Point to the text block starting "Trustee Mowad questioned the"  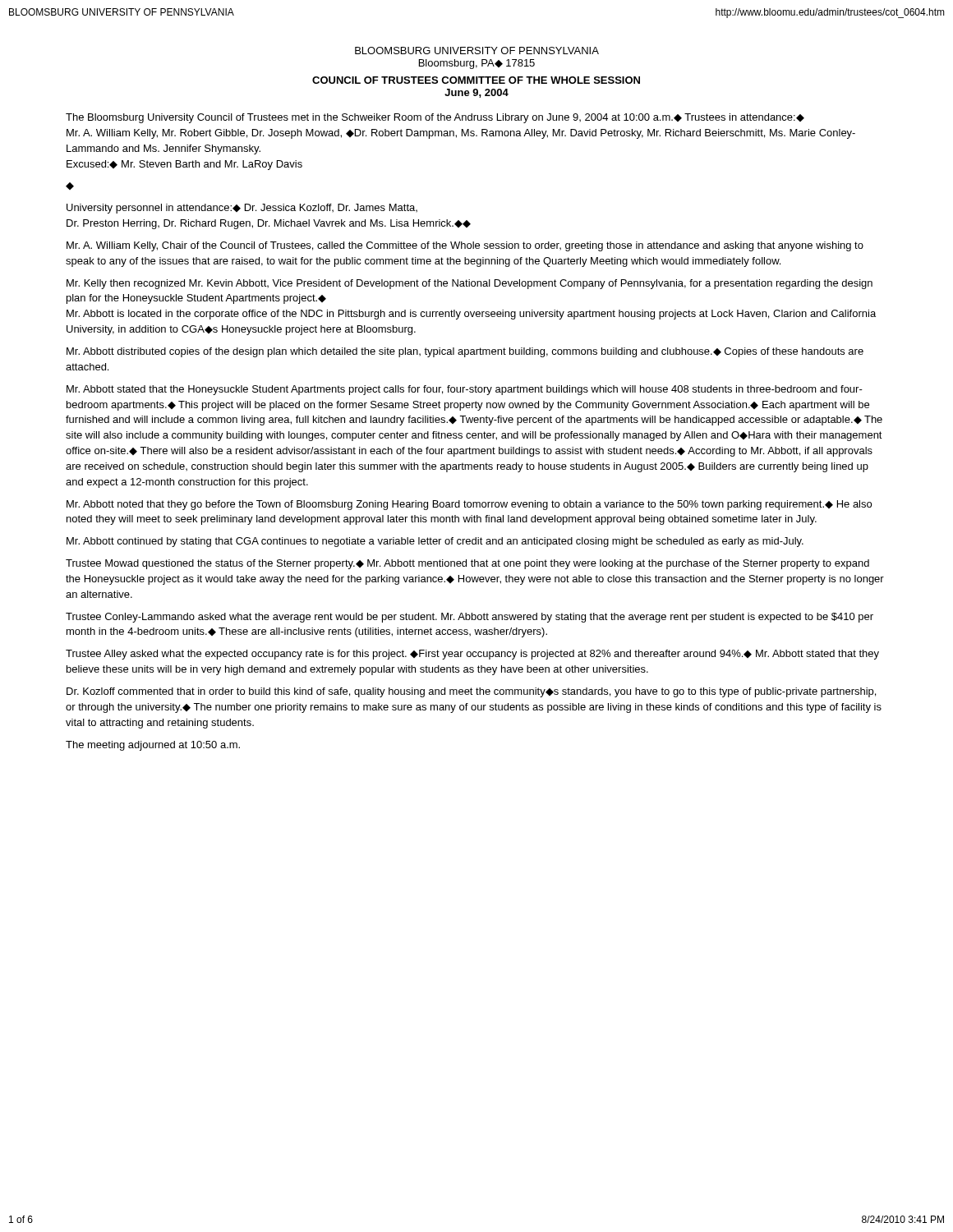coord(476,579)
